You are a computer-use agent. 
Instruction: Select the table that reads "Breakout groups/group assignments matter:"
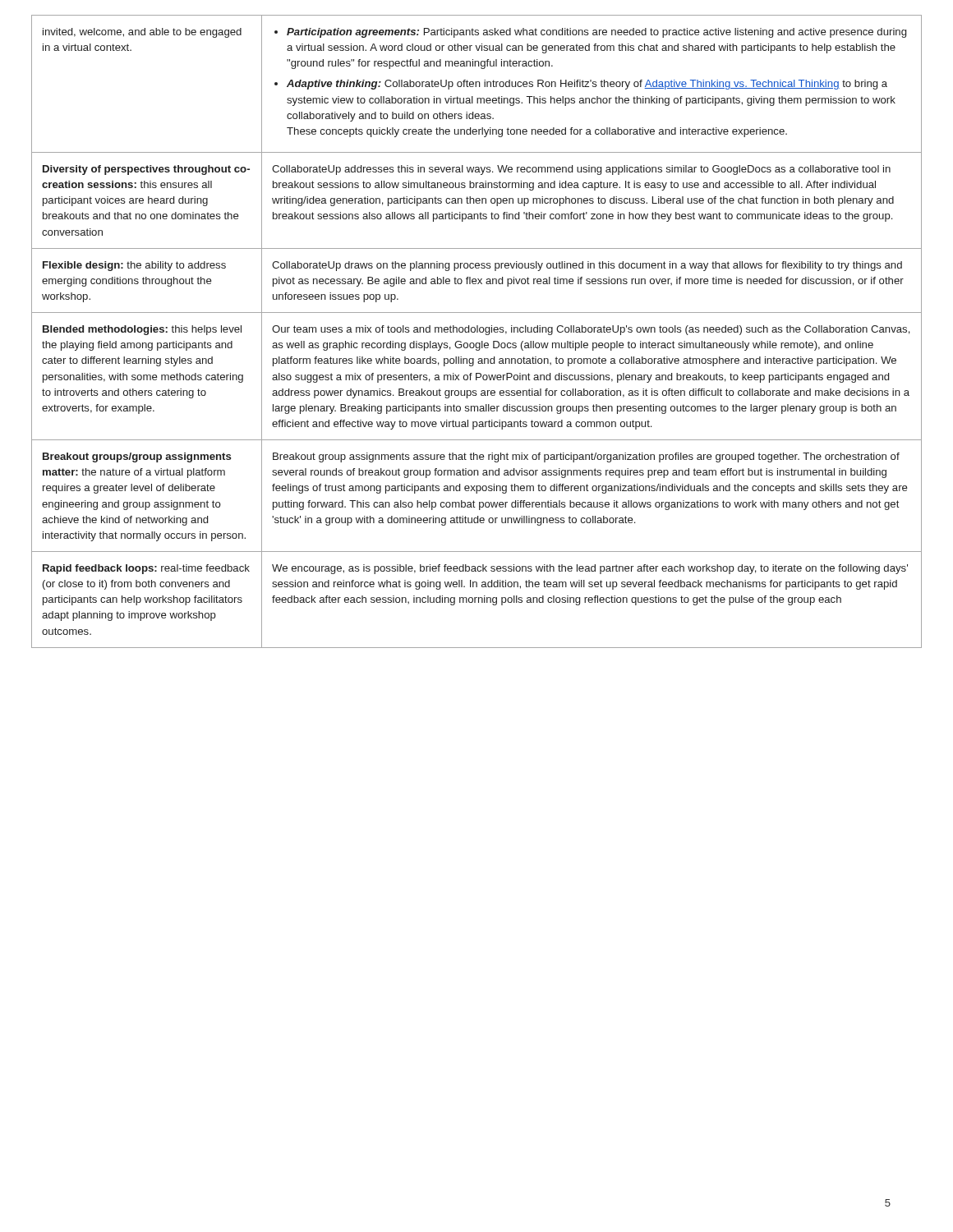pyautogui.click(x=476, y=331)
